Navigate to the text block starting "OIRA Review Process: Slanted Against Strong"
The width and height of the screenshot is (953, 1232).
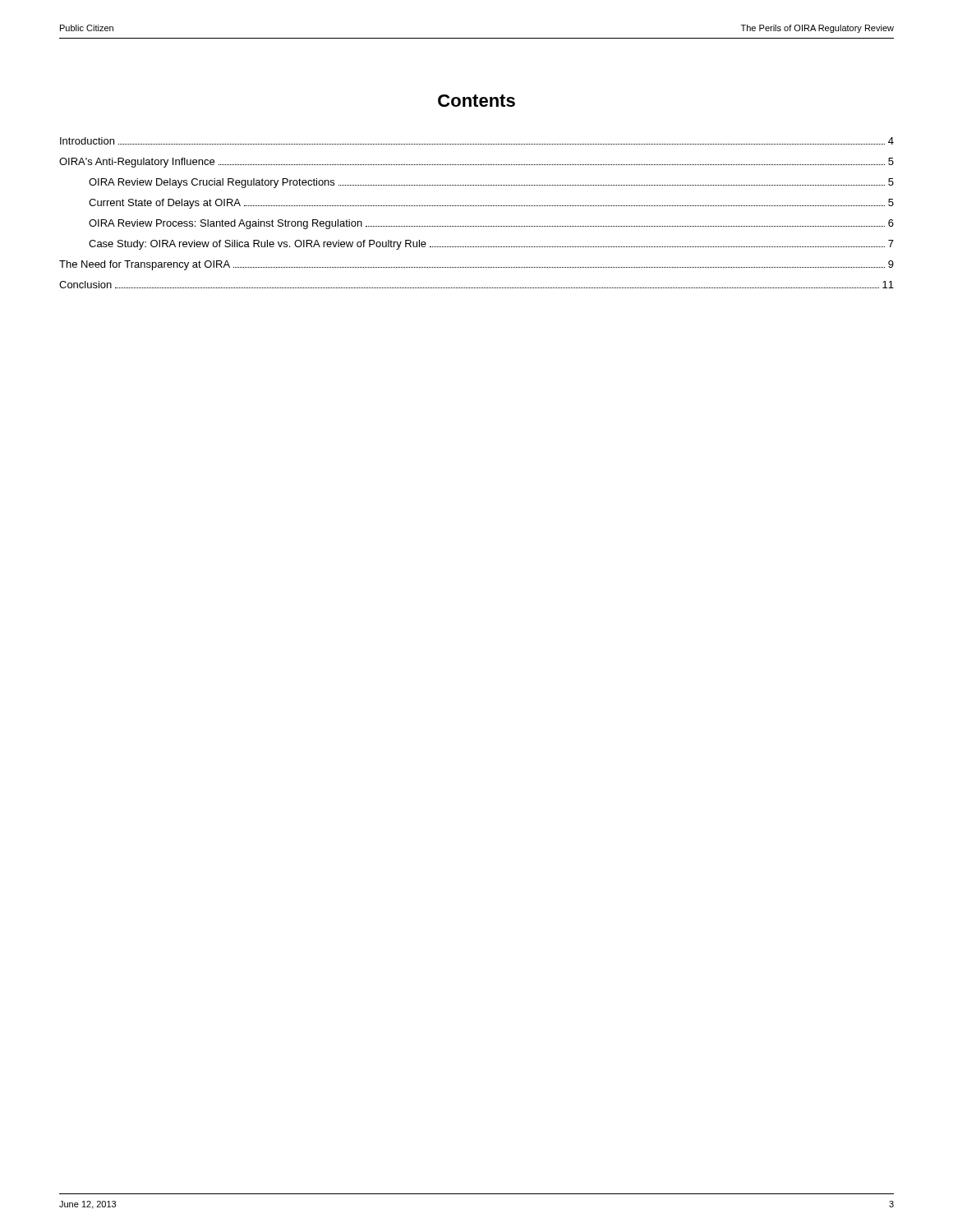491,223
